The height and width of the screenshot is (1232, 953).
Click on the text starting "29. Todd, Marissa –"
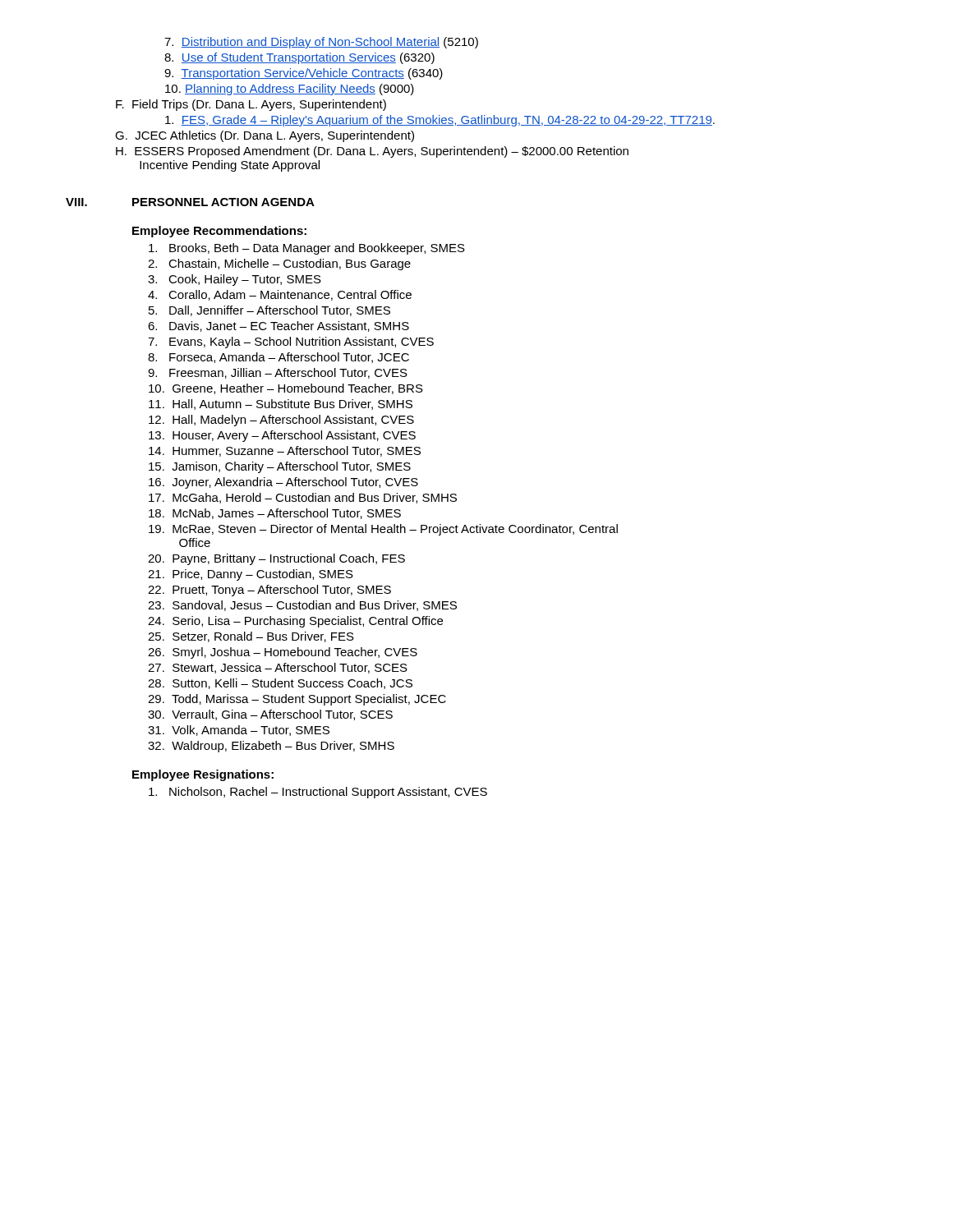point(297,699)
